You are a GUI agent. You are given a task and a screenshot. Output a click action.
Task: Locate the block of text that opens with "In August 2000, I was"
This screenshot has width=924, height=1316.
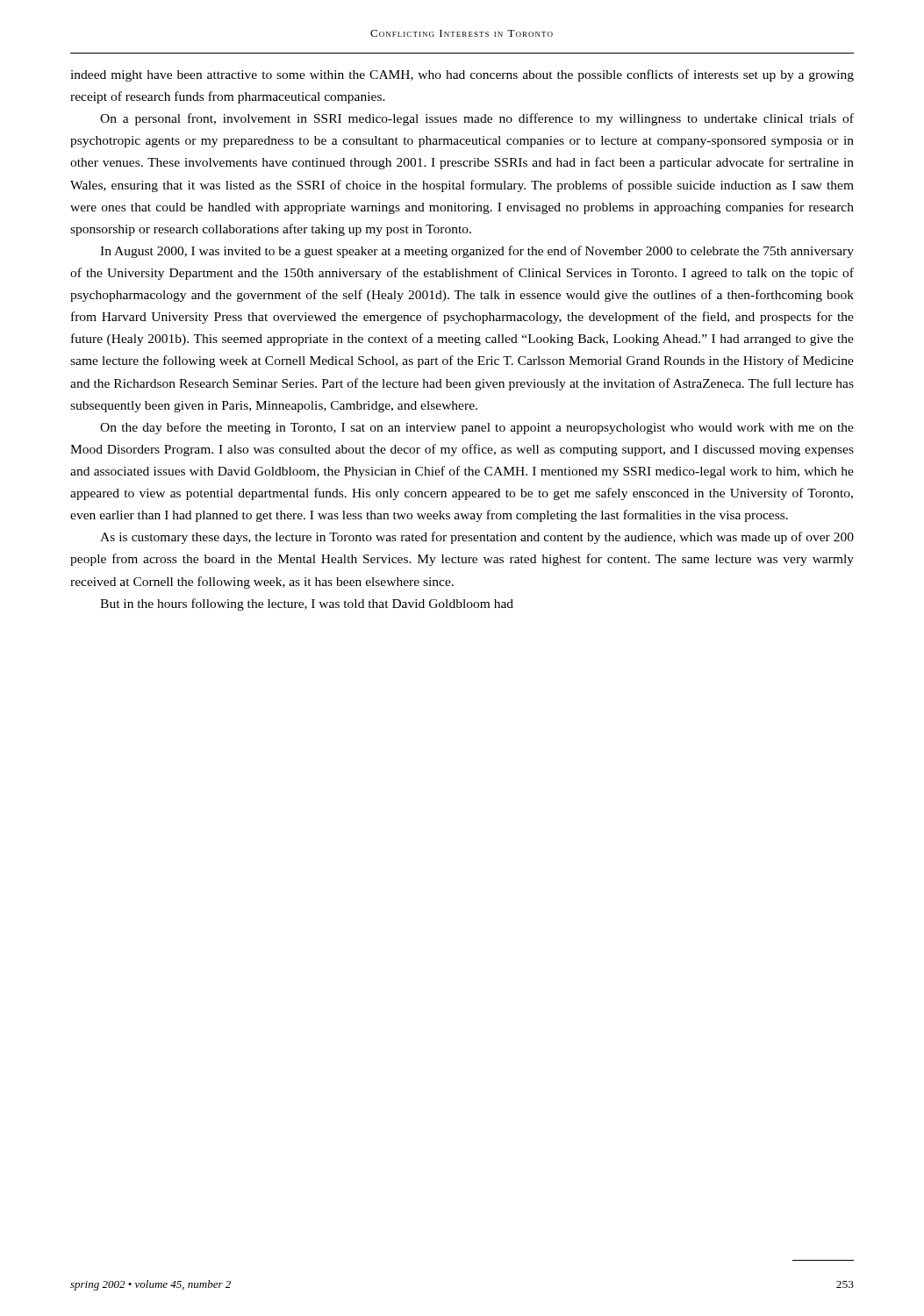point(462,327)
